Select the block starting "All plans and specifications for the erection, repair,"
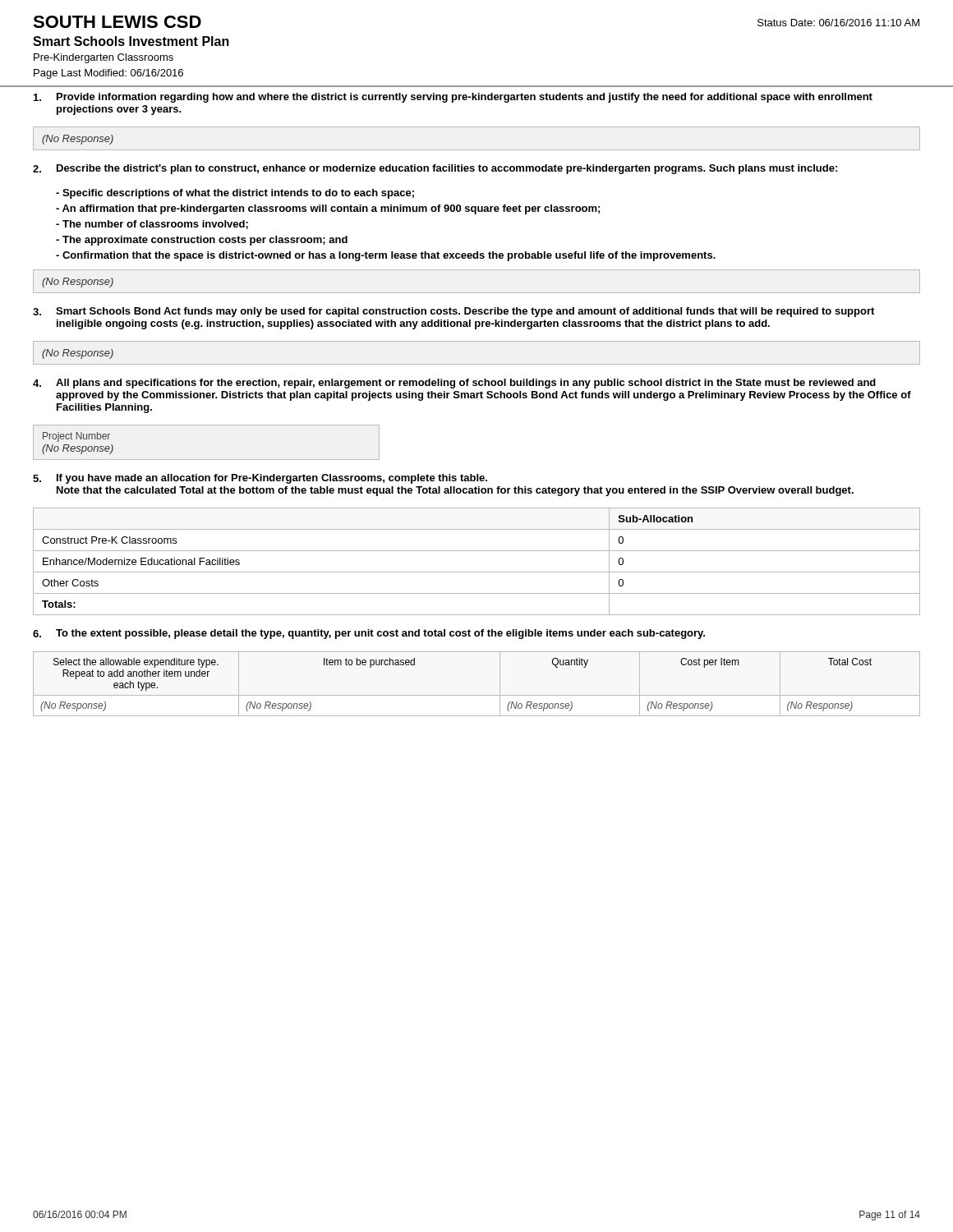The height and width of the screenshot is (1232, 953). (483, 395)
